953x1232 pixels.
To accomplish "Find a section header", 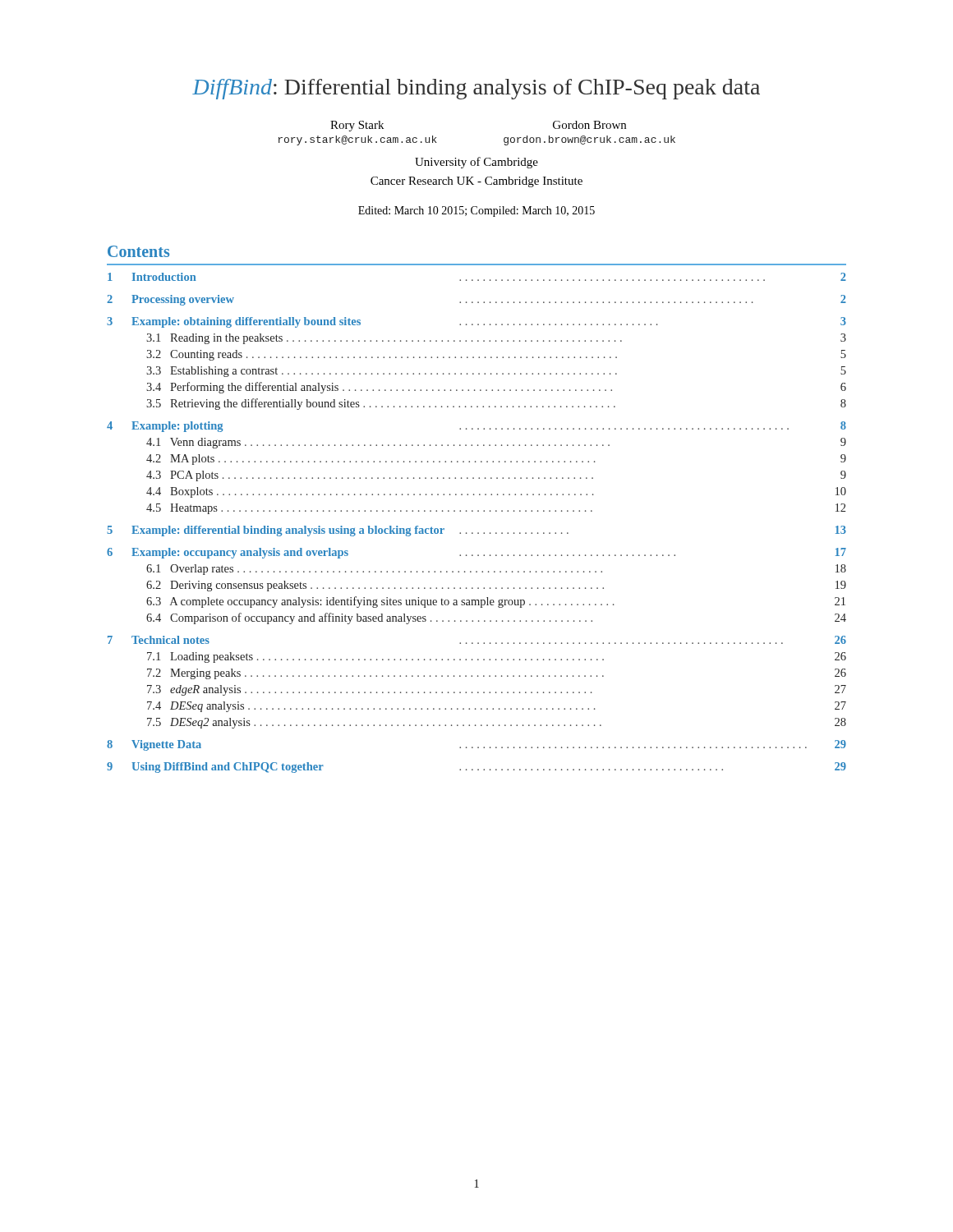I will [138, 251].
